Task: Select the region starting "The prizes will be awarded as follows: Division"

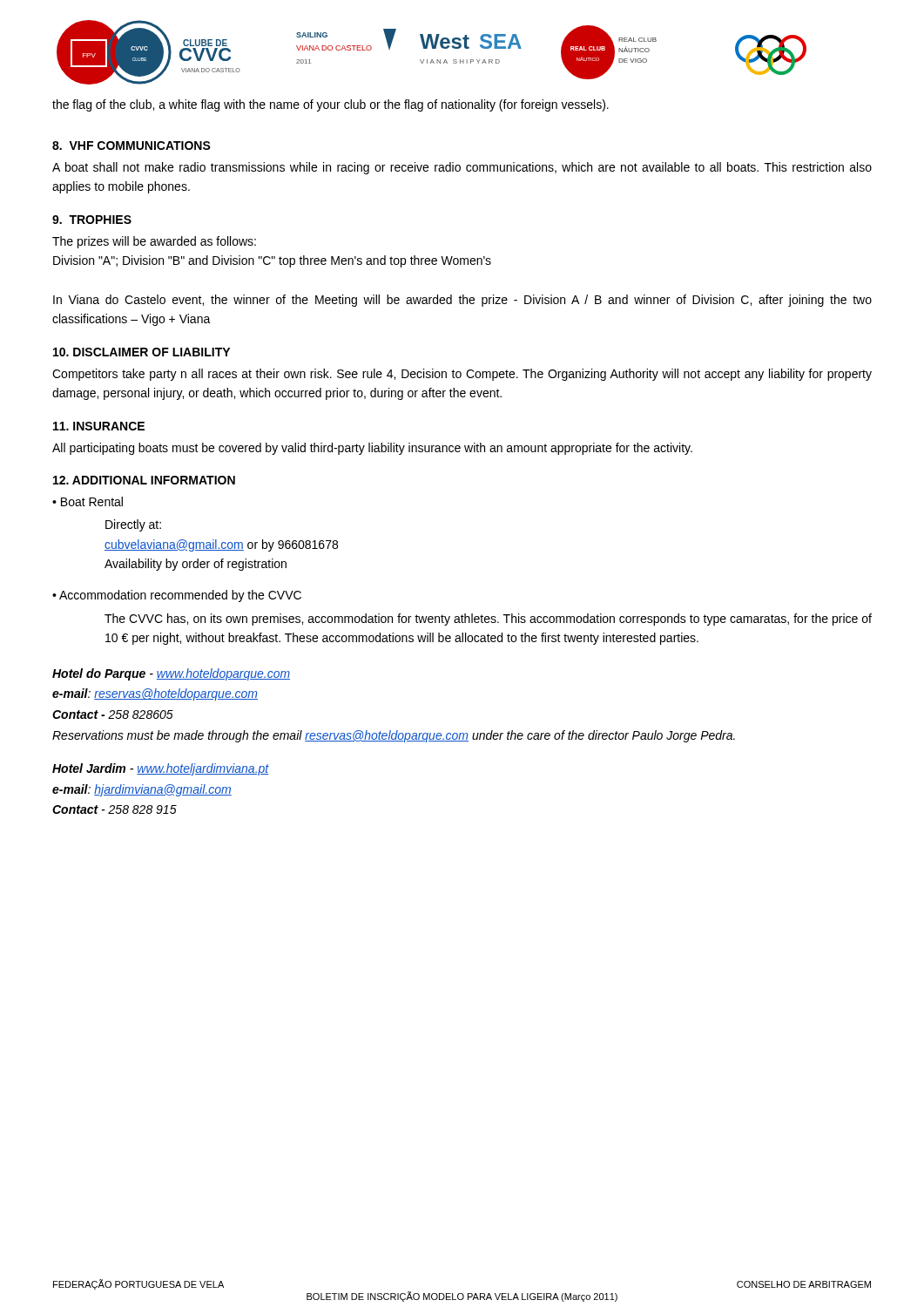Action: (x=154, y=242)
